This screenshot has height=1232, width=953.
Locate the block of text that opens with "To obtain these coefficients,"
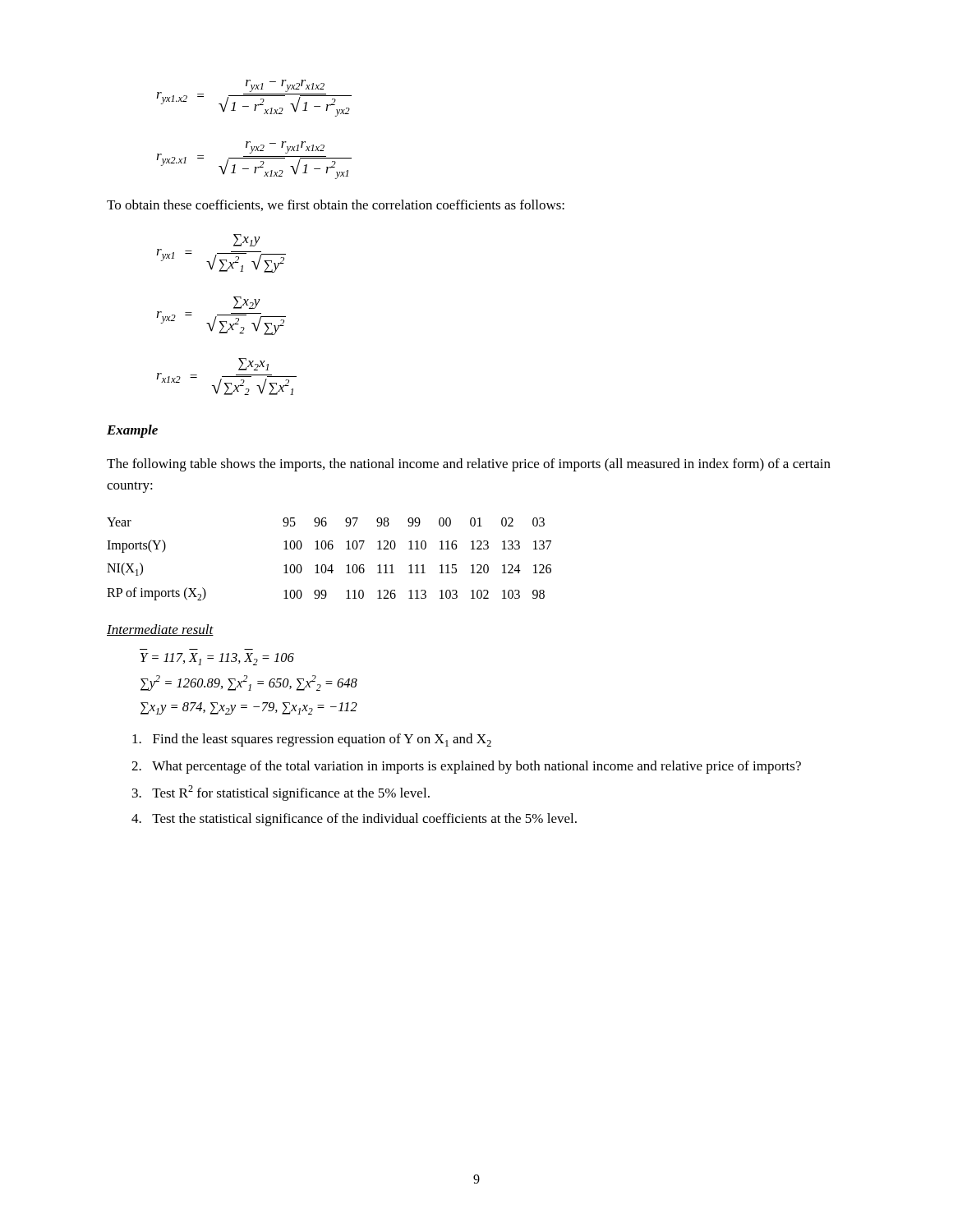point(336,205)
